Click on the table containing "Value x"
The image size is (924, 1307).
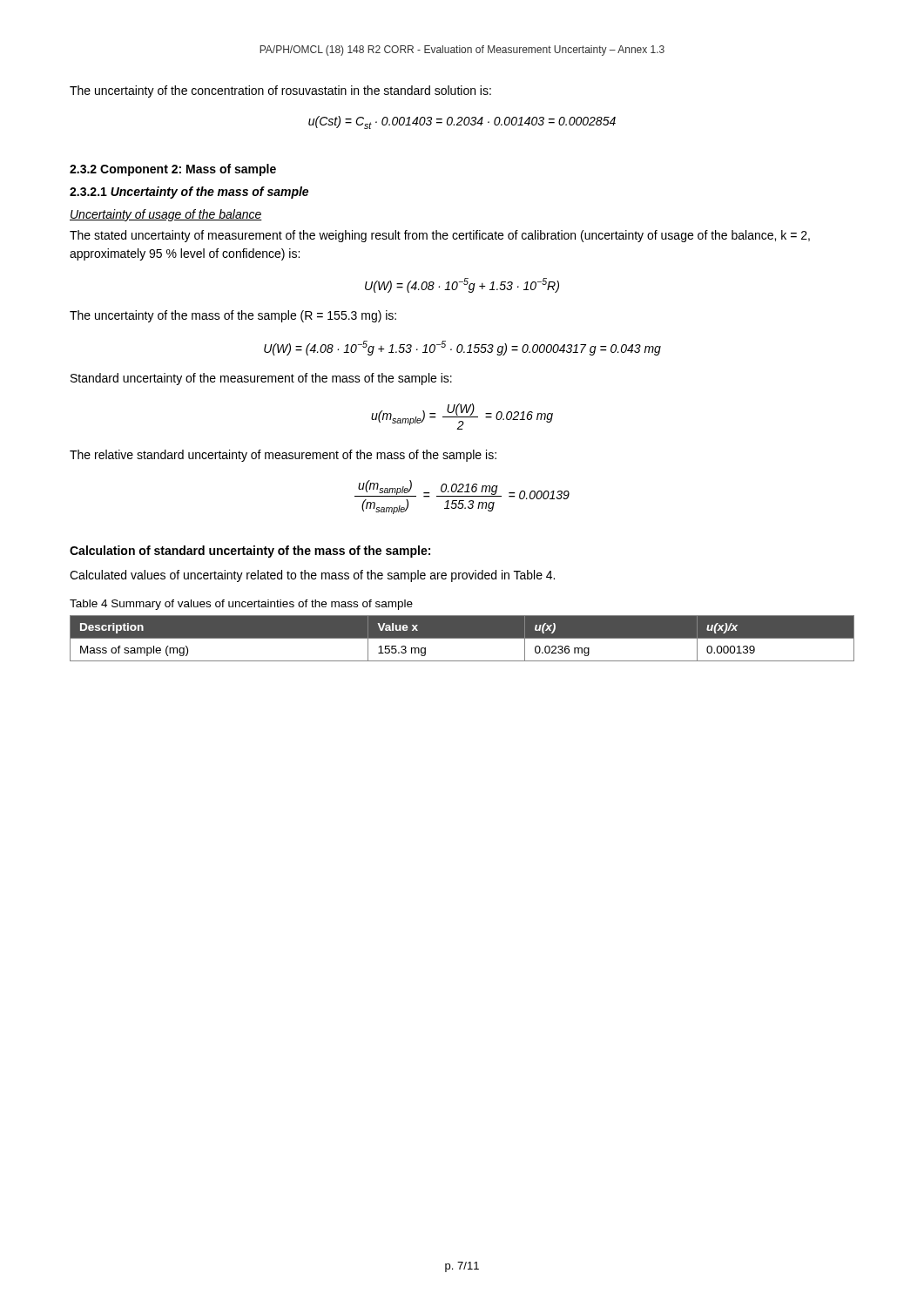(462, 638)
